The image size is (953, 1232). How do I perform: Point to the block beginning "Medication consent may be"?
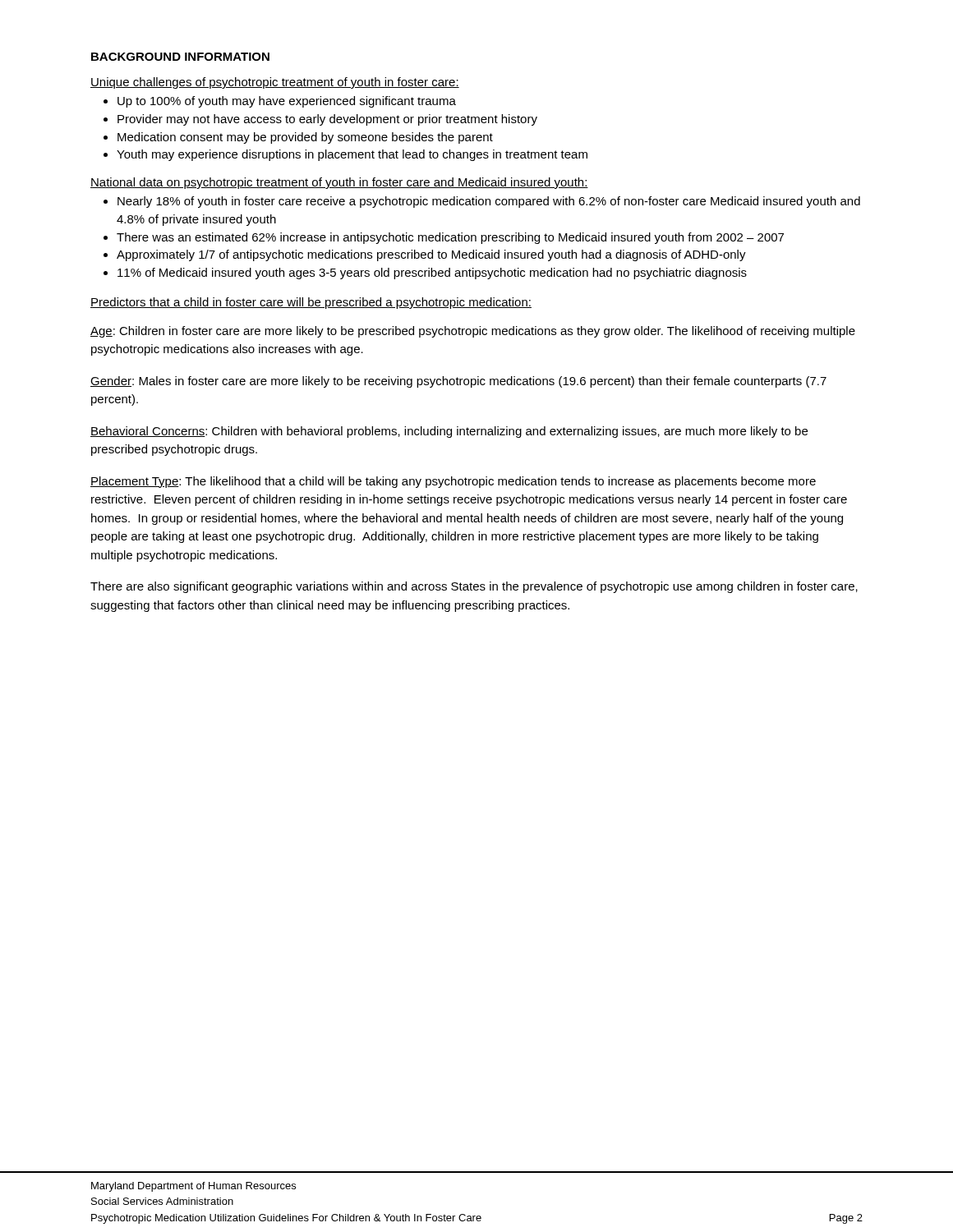tap(476, 137)
